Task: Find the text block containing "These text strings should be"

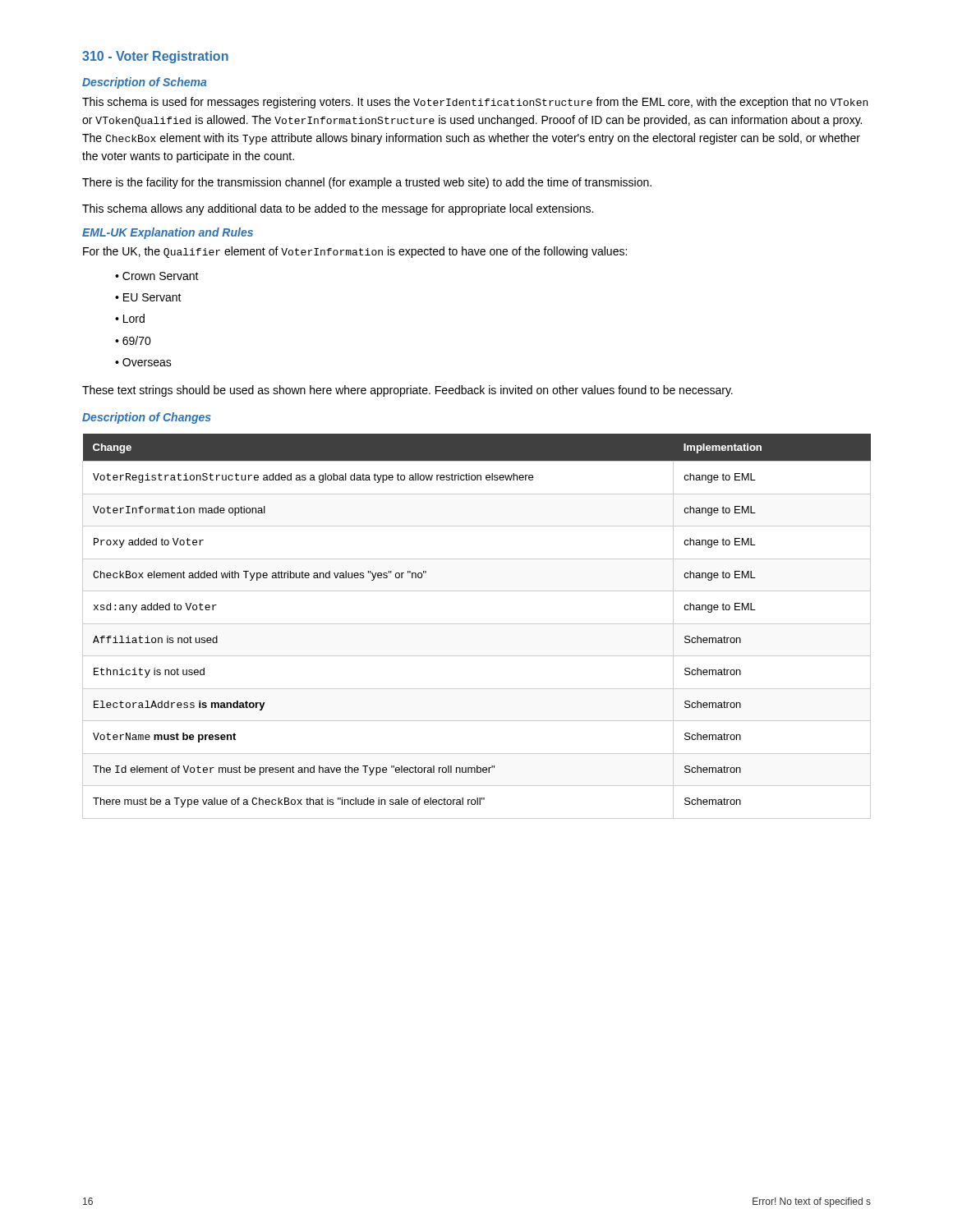Action: 476,390
